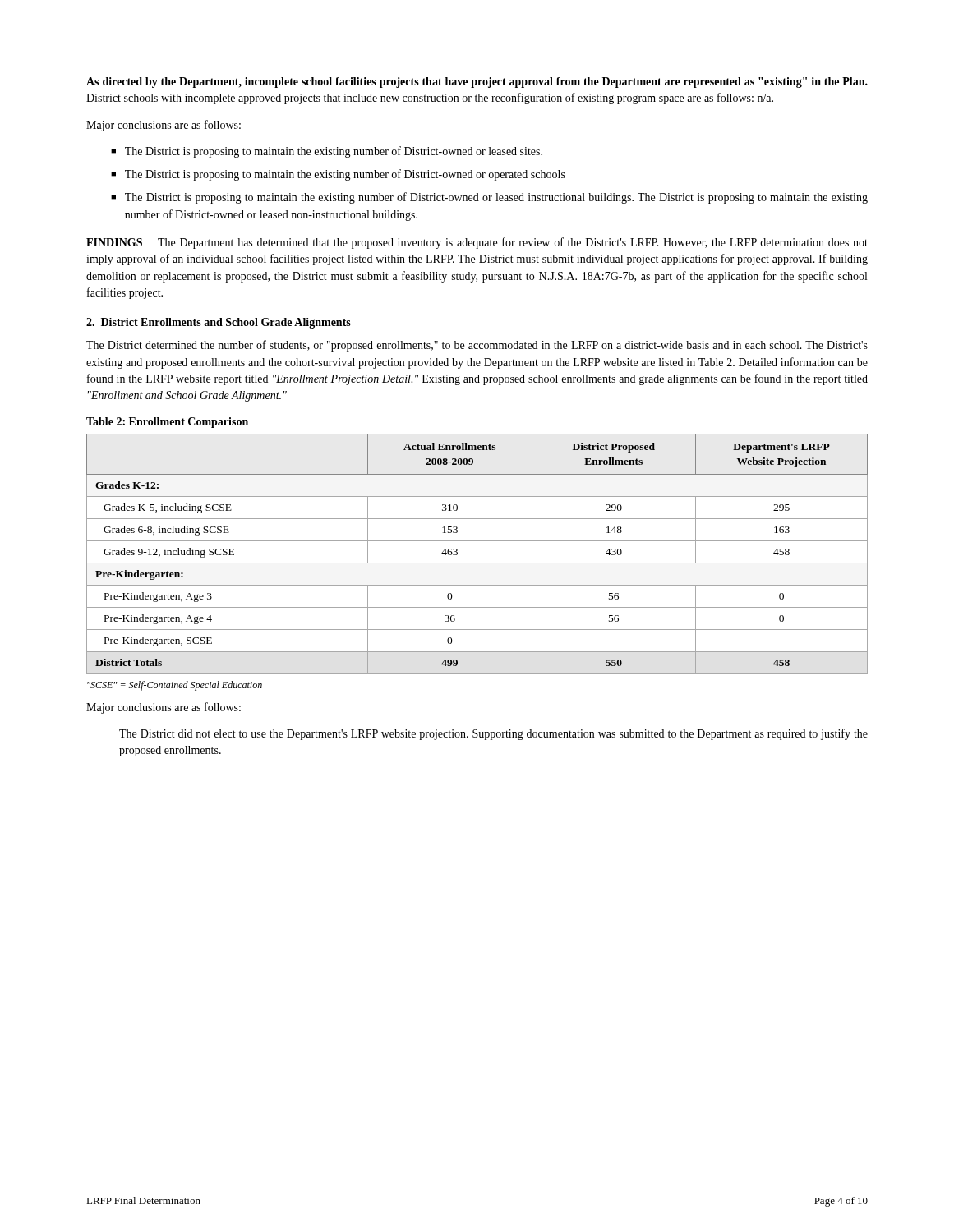Click on the text block that says "FINDINGS The Department"

click(477, 268)
